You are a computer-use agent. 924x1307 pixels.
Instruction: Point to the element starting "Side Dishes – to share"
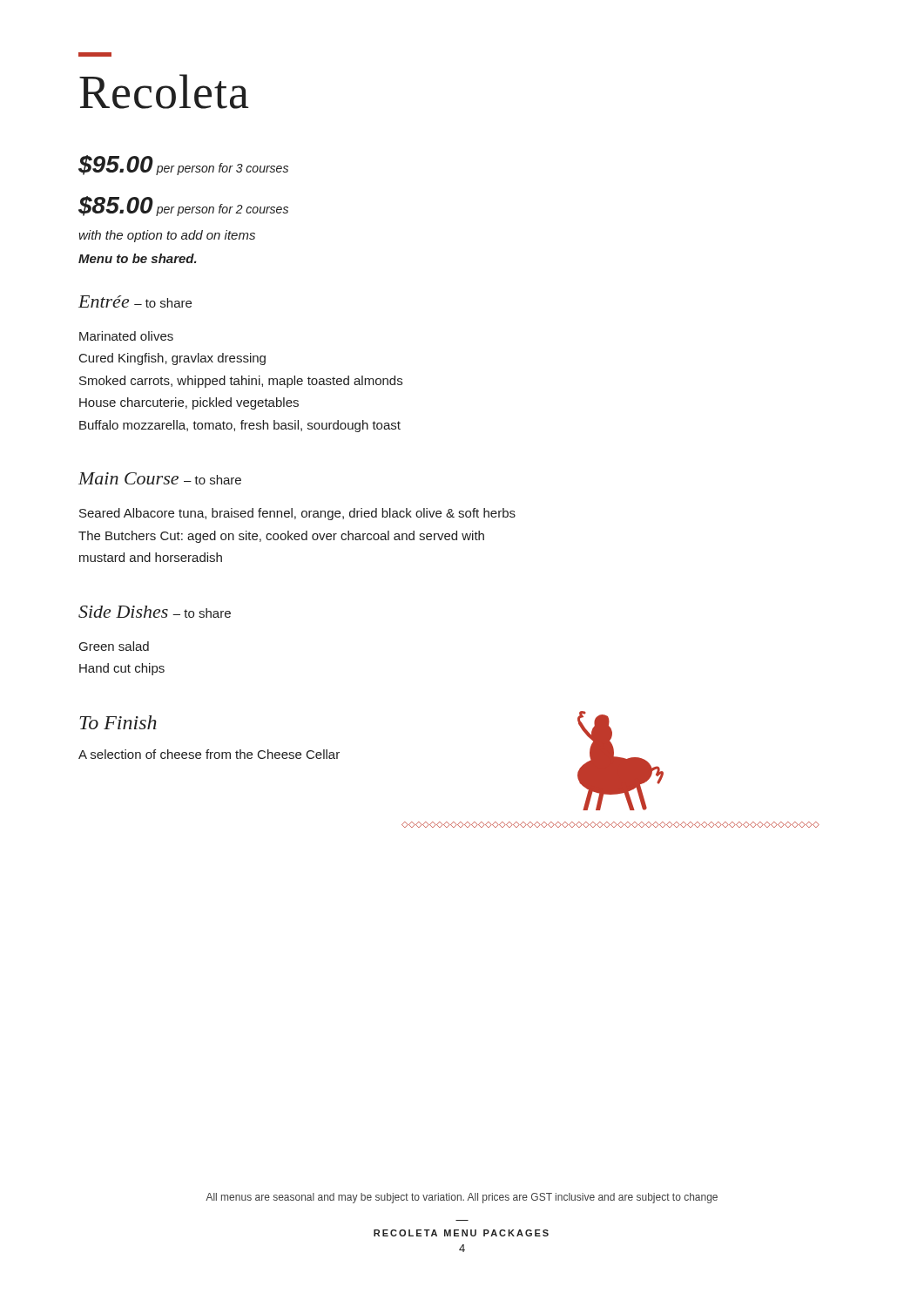[x=155, y=612]
